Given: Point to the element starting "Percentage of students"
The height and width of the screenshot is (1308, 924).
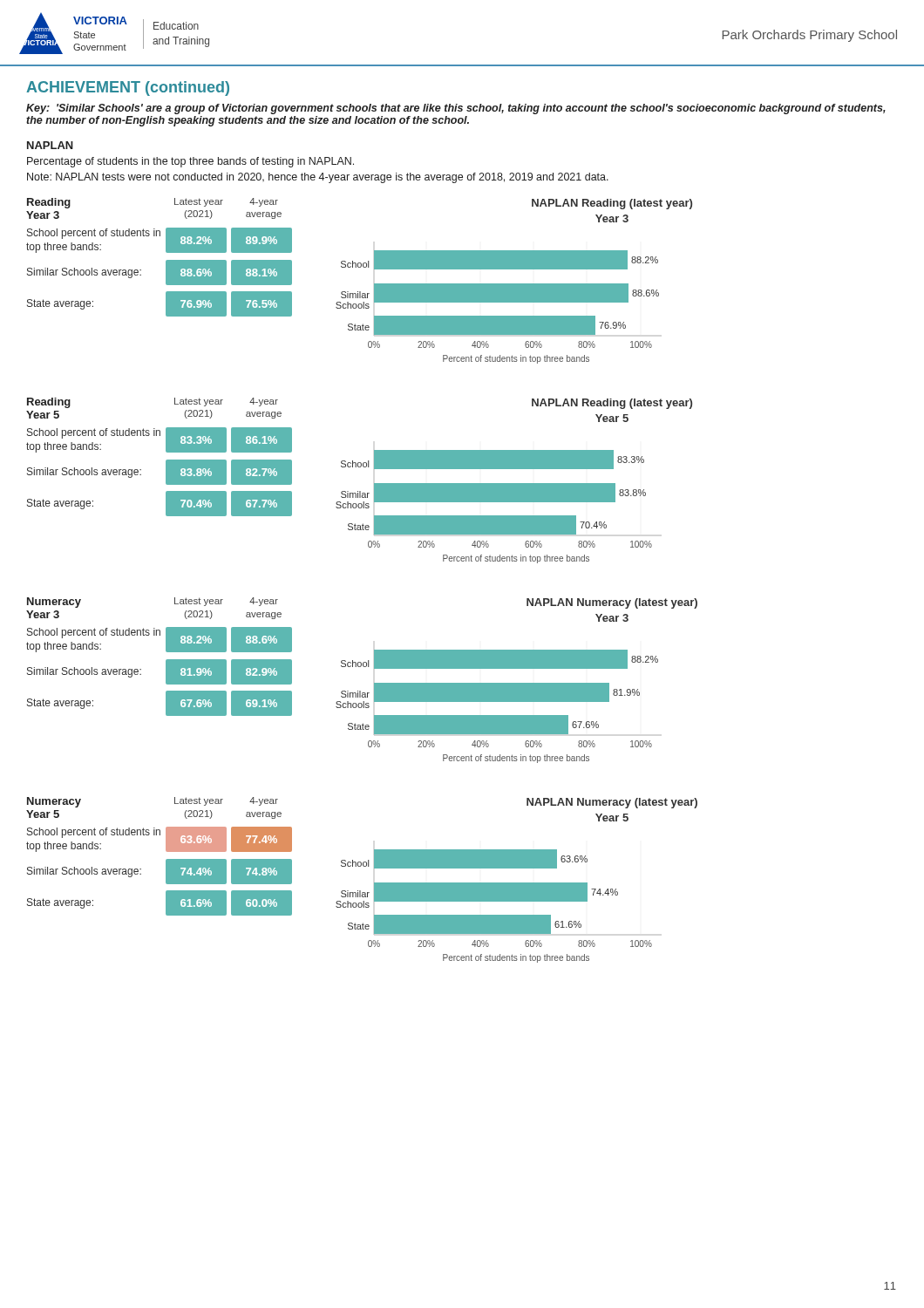Looking at the screenshot, I should 191,161.
